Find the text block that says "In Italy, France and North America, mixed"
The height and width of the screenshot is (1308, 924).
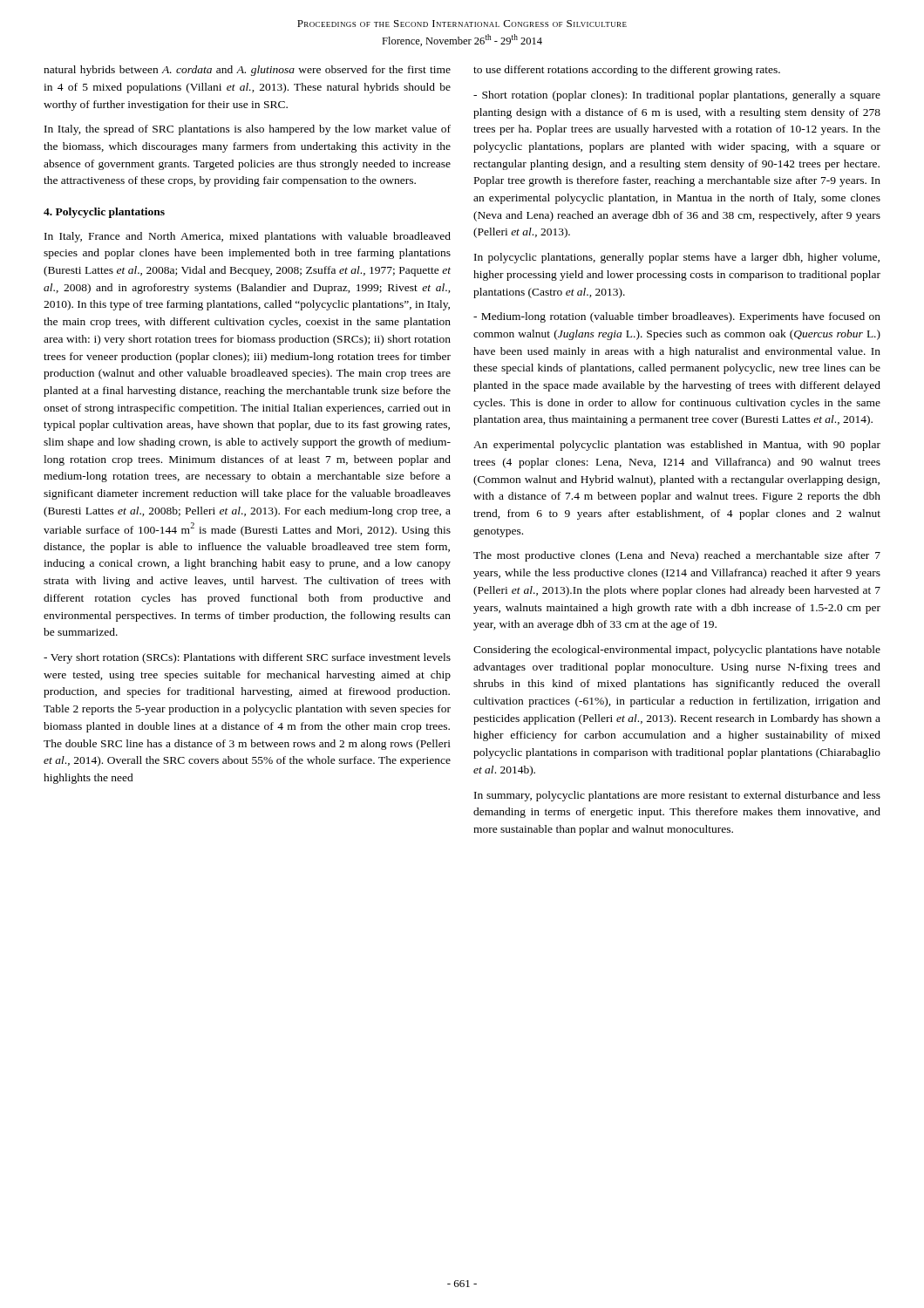[x=247, y=434]
